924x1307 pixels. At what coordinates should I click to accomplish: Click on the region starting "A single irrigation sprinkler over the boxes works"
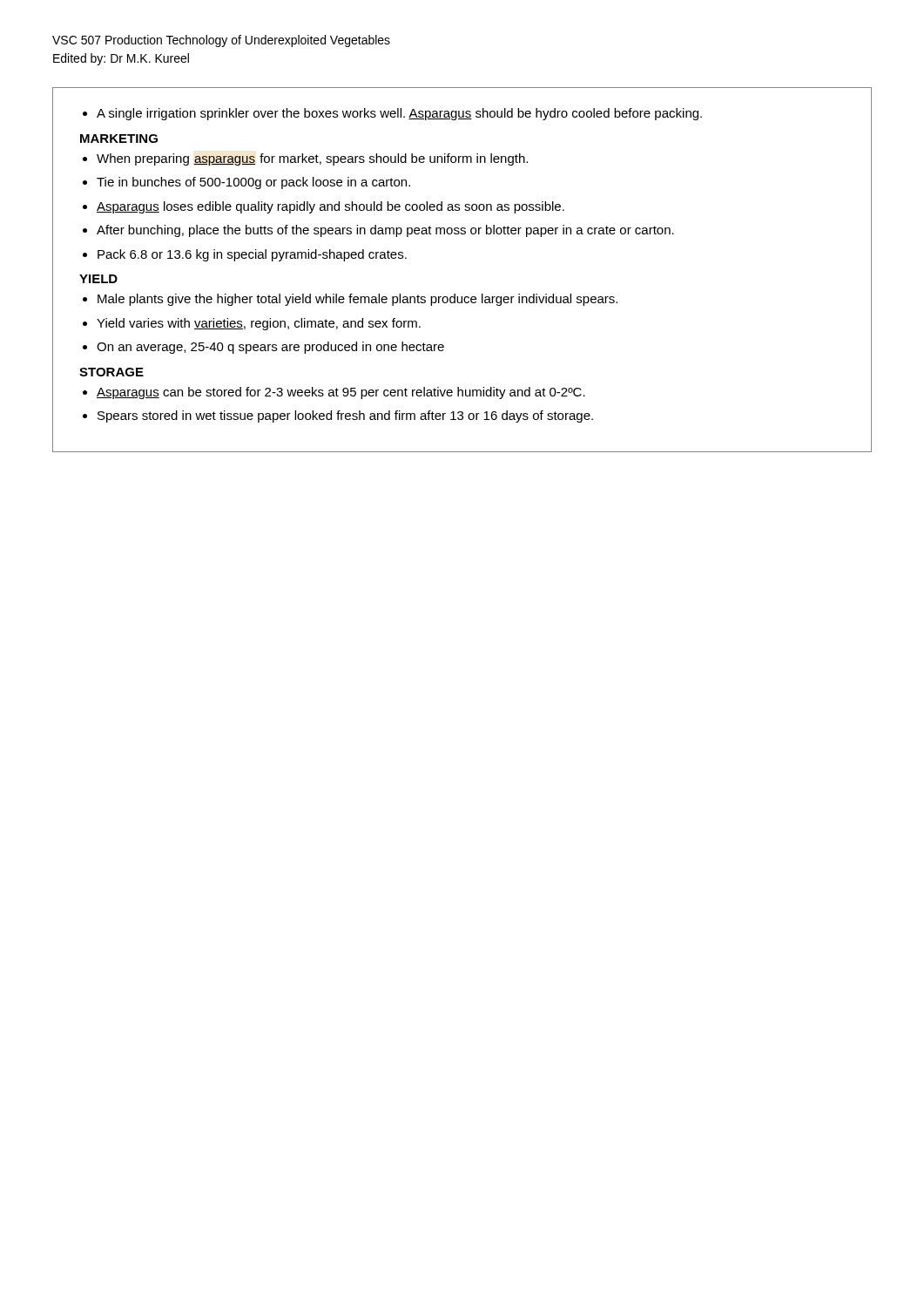400,113
